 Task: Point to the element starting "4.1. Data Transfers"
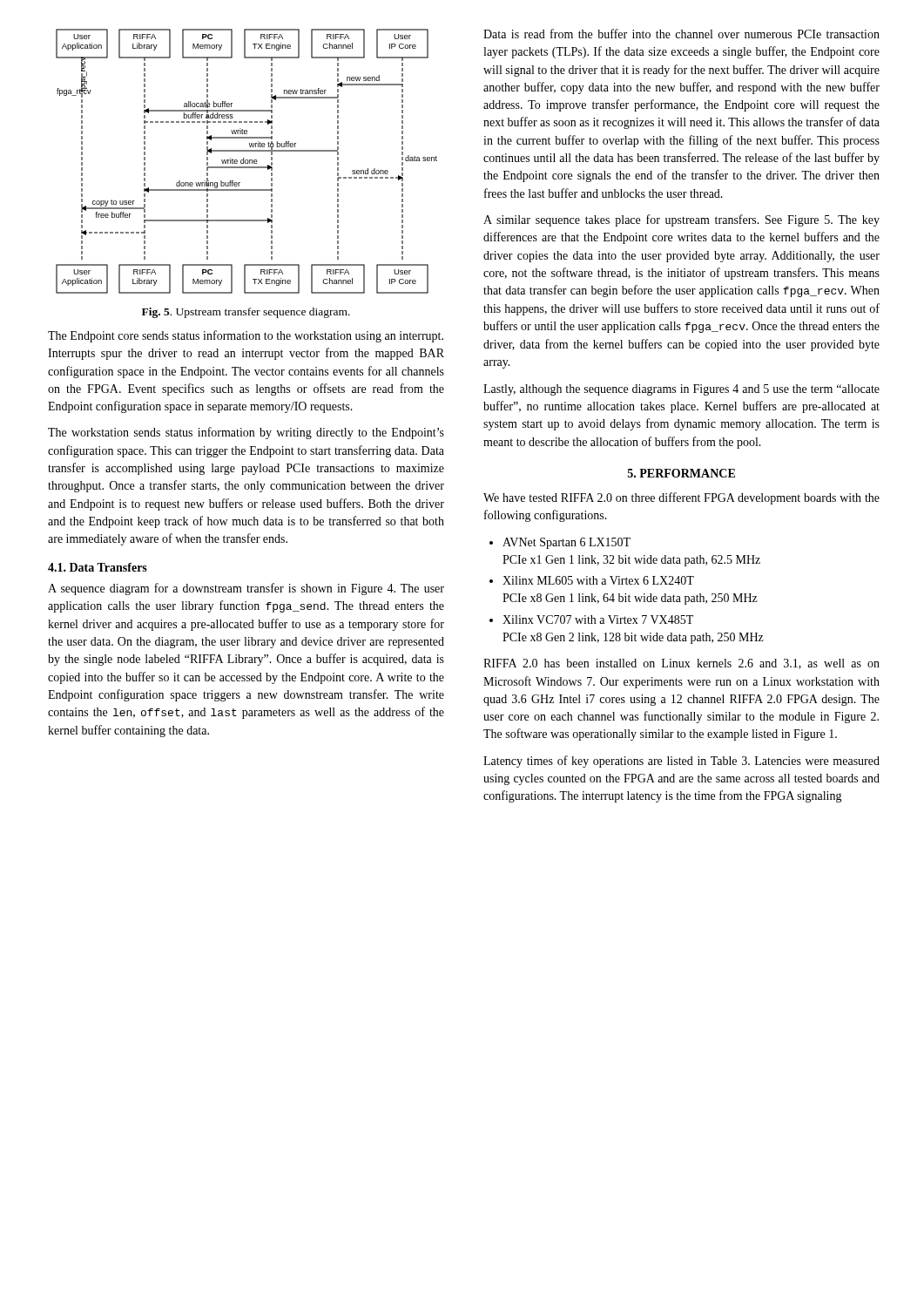[97, 567]
